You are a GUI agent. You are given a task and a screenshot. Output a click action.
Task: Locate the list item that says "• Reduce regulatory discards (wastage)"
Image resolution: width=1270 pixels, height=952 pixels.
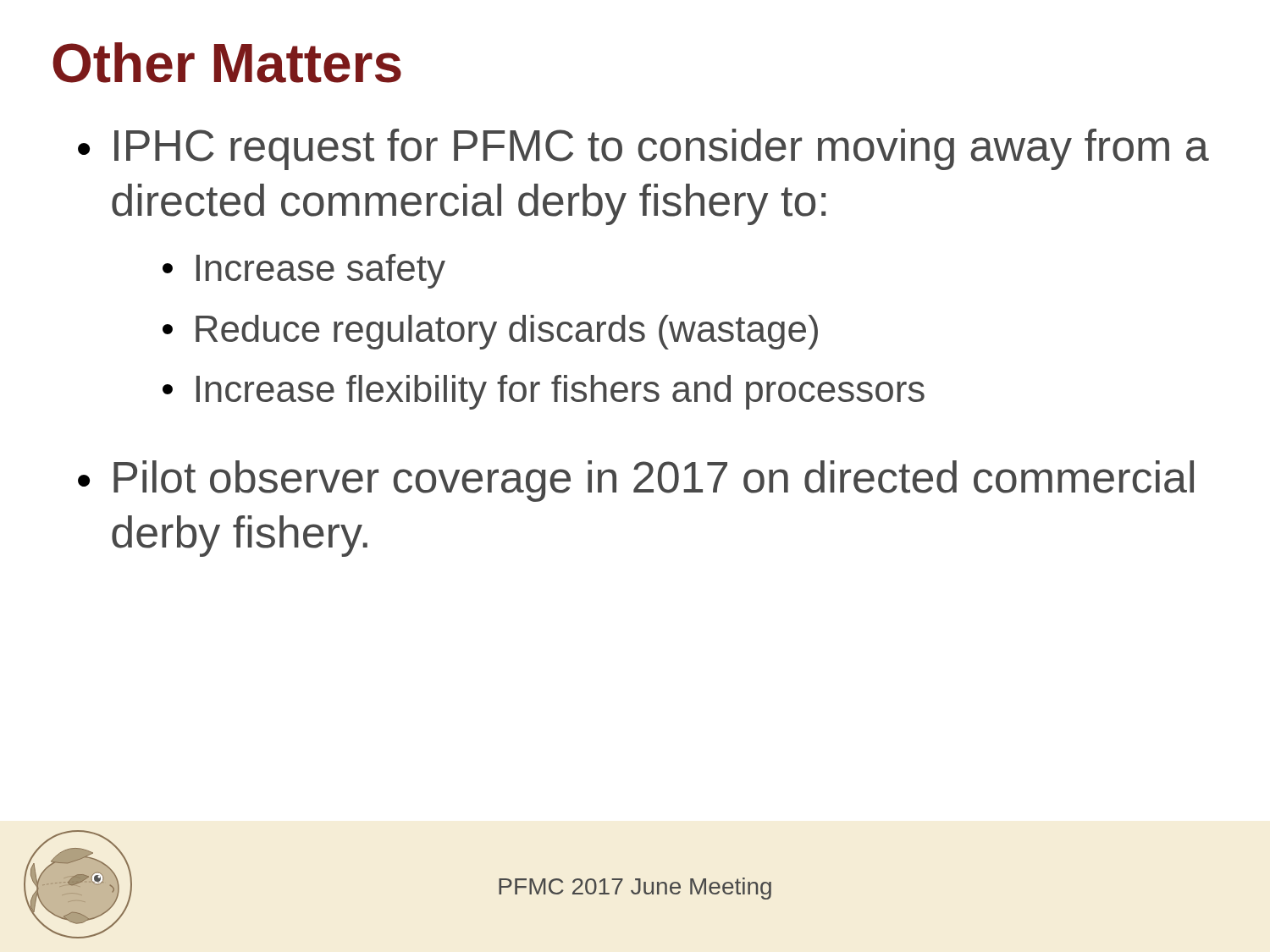coord(491,328)
